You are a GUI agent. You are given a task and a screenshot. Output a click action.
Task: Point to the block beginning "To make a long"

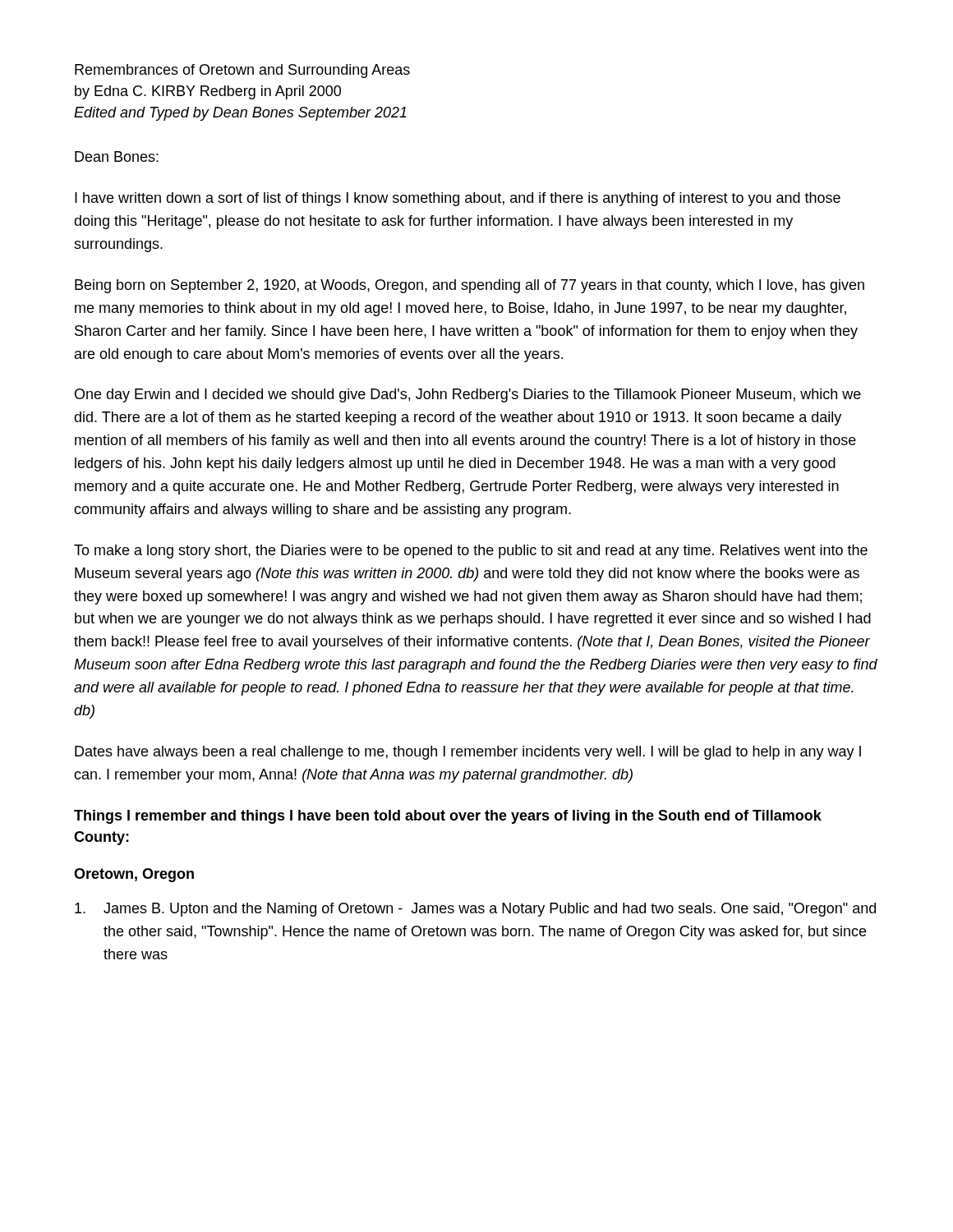tap(475, 630)
